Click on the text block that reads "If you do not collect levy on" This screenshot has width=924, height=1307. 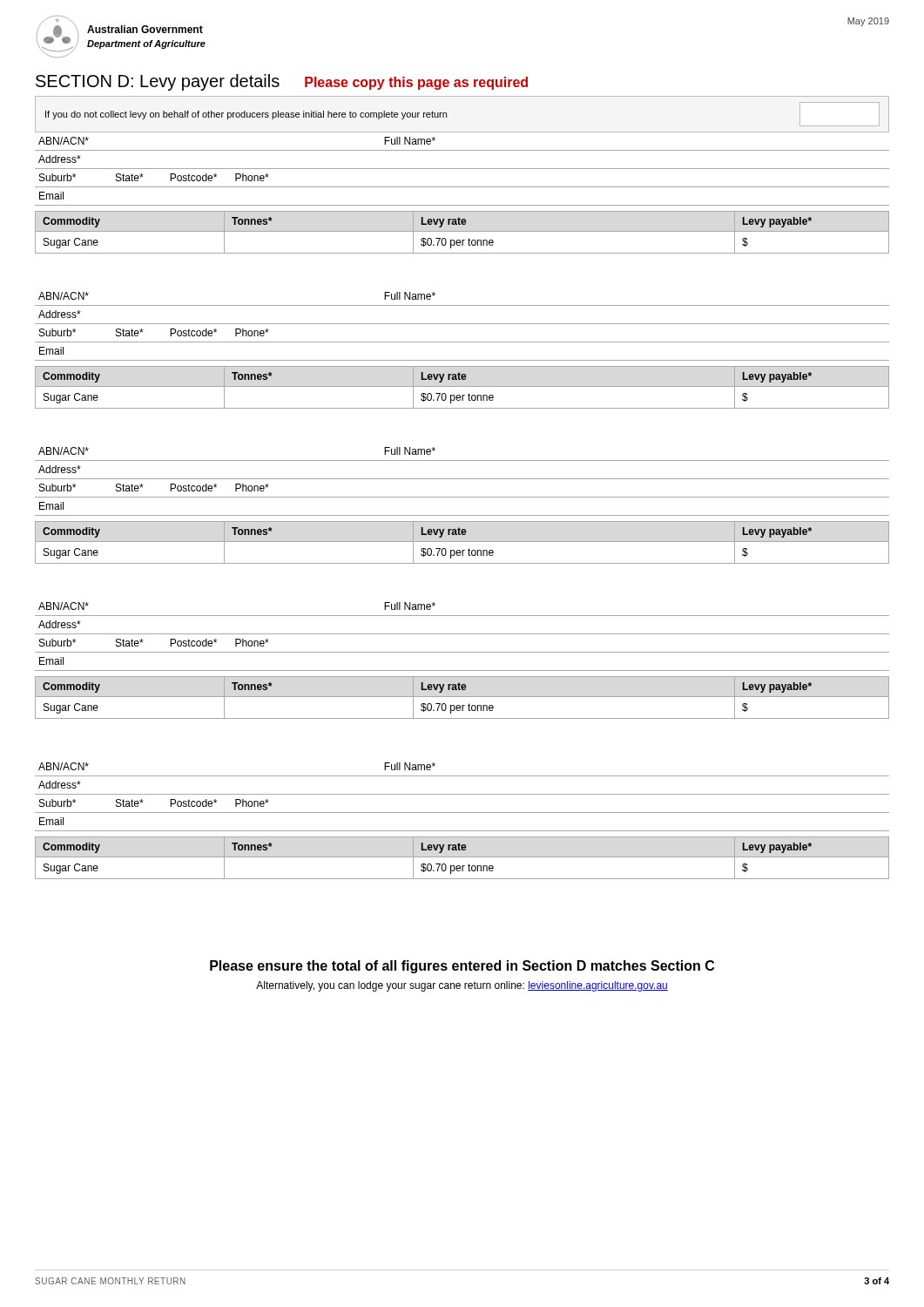(x=246, y=114)
